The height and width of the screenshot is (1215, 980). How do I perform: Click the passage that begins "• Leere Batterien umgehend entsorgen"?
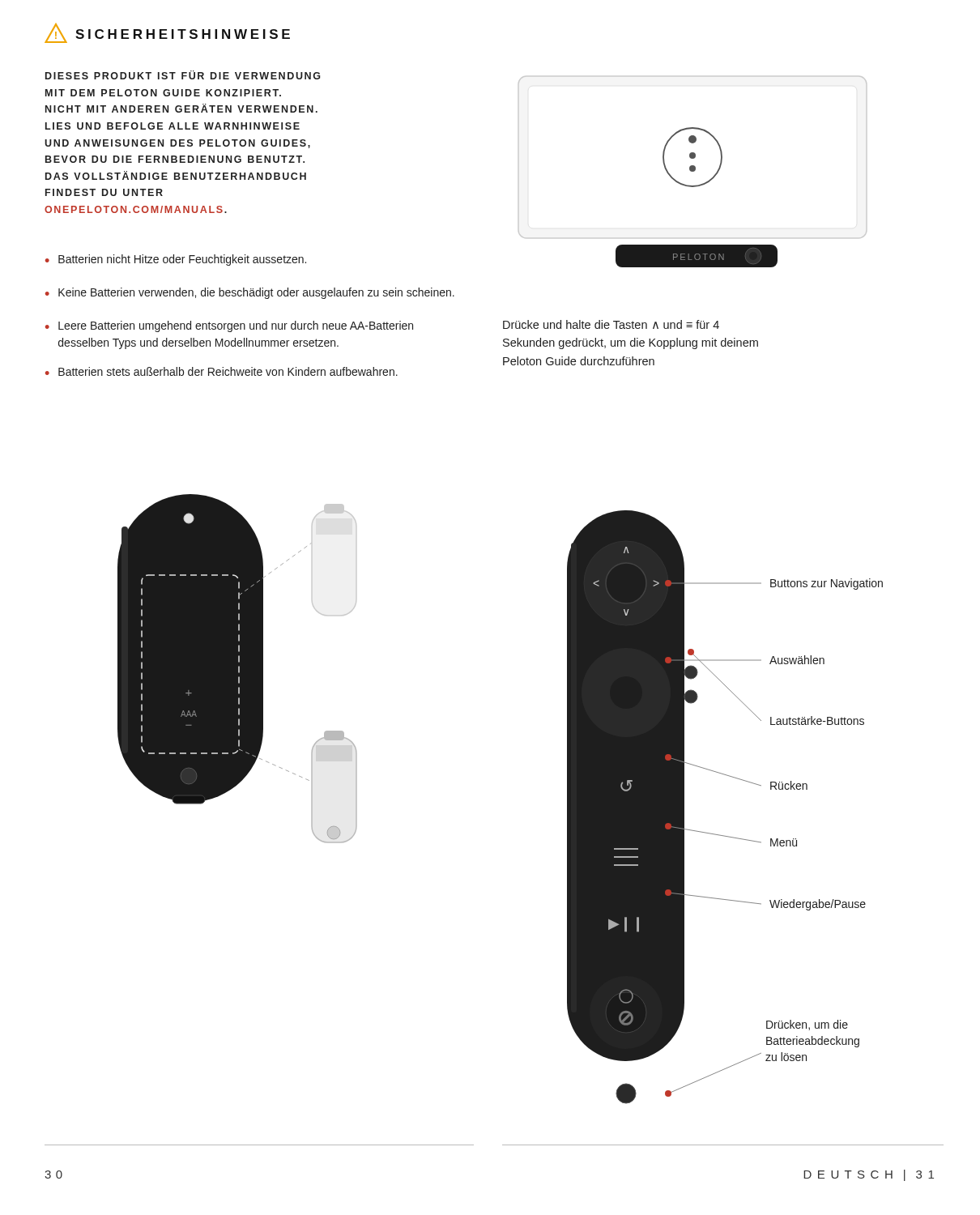[x=255, y=335]
